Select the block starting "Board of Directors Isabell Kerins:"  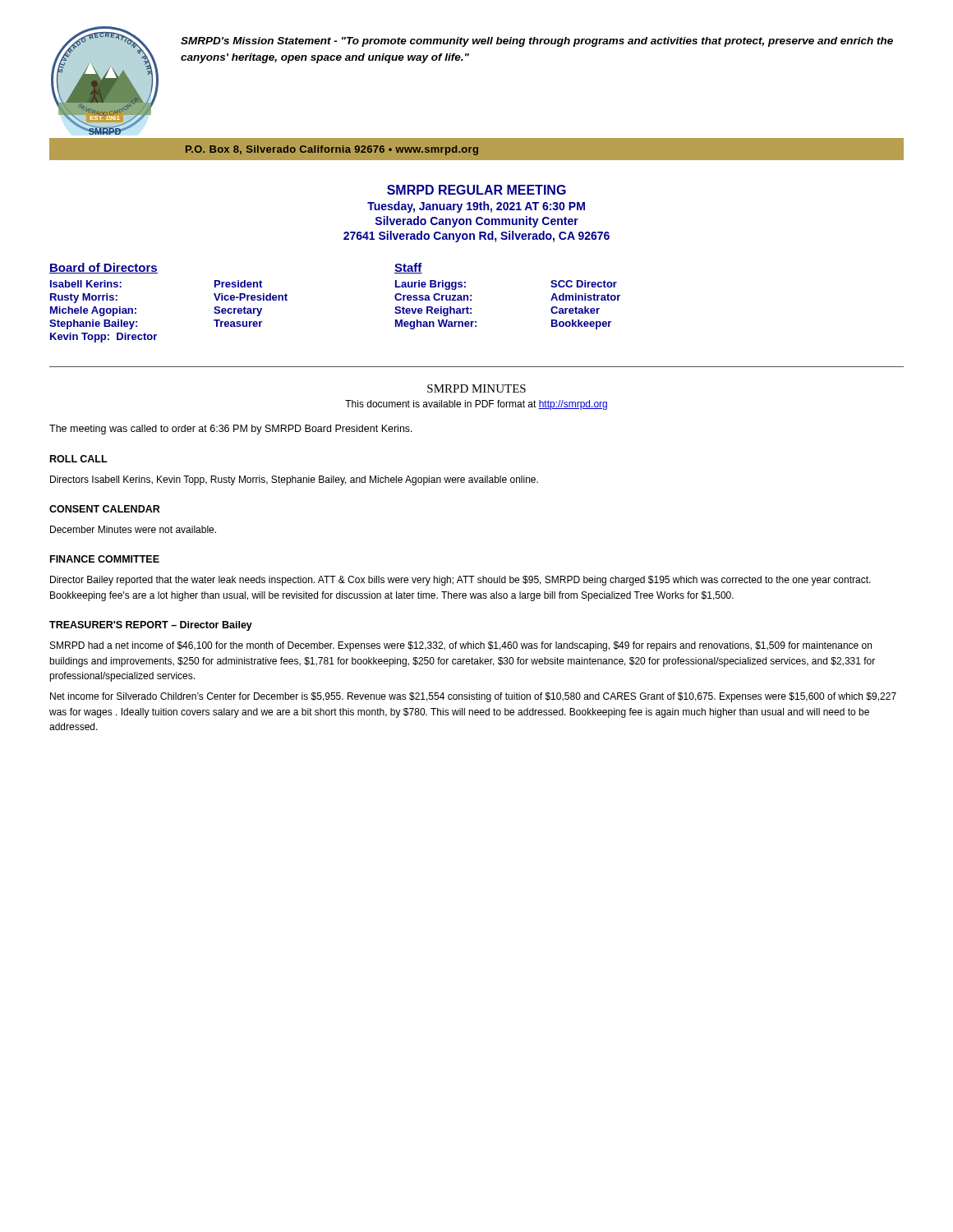(476, 302)
